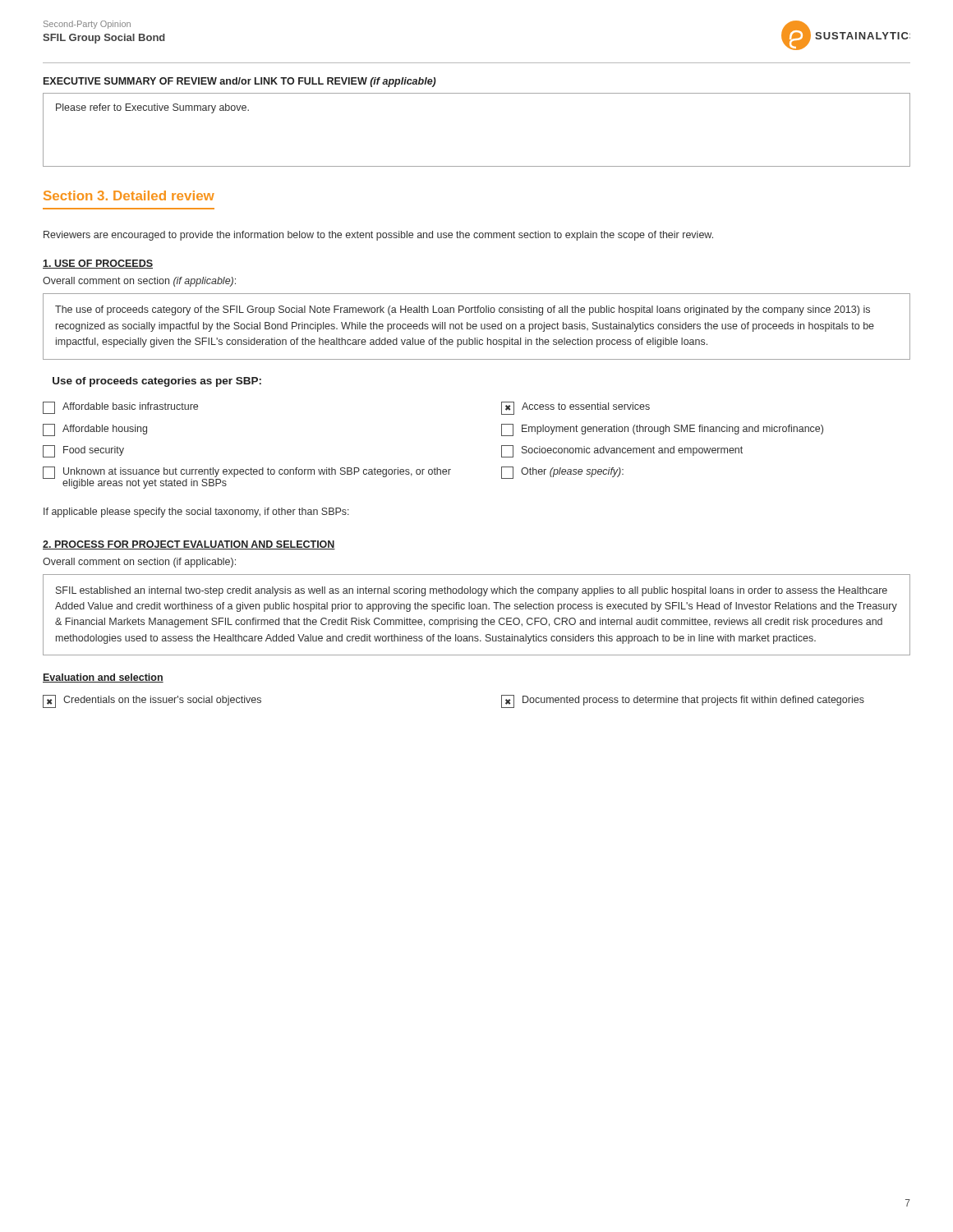Locate the text block that says "Reviewers are encouraged to"
Viewport: 953px width, 1232px height.
click(x=378, y=235)
